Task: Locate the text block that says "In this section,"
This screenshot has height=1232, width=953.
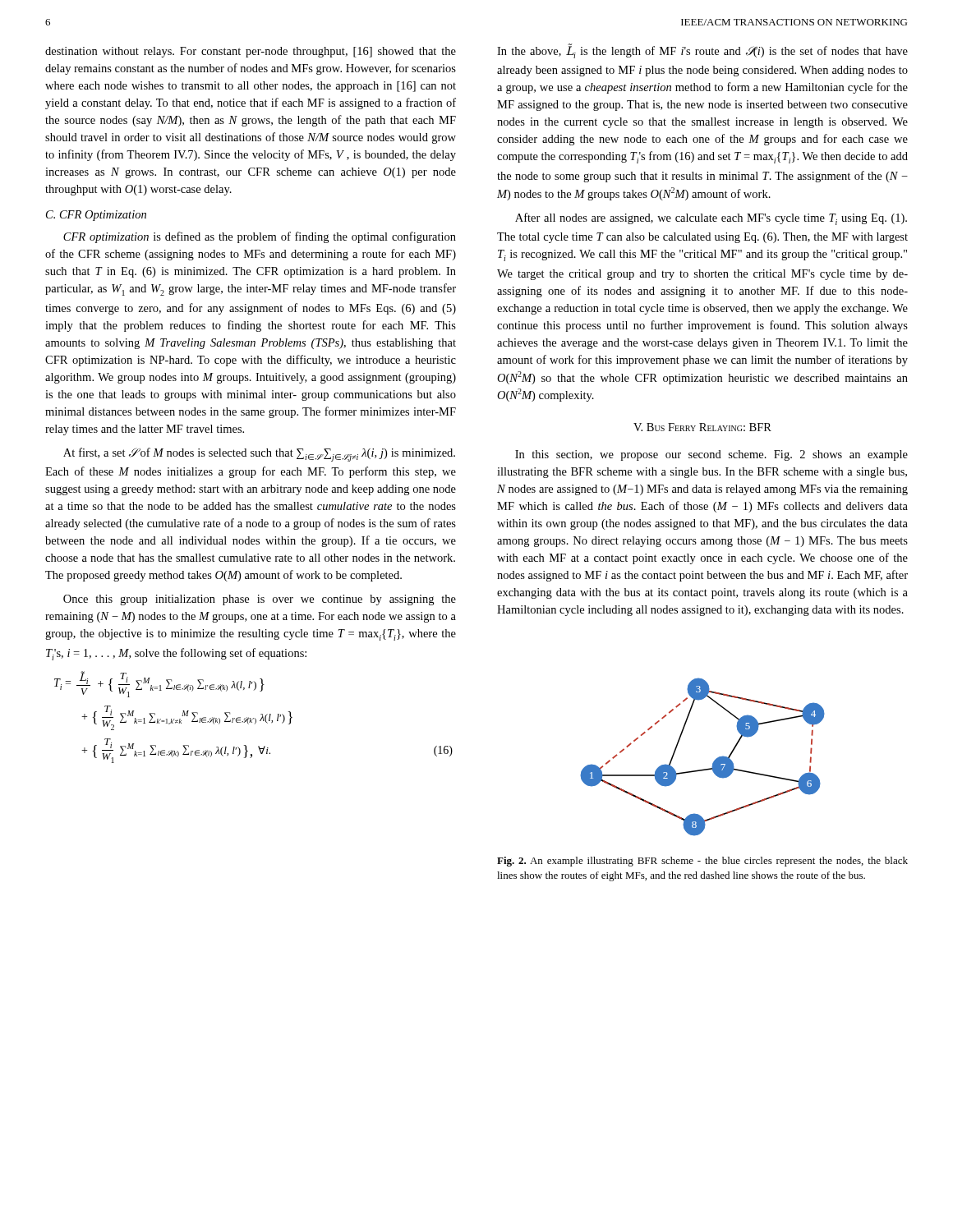Action: tap(702, 533)
